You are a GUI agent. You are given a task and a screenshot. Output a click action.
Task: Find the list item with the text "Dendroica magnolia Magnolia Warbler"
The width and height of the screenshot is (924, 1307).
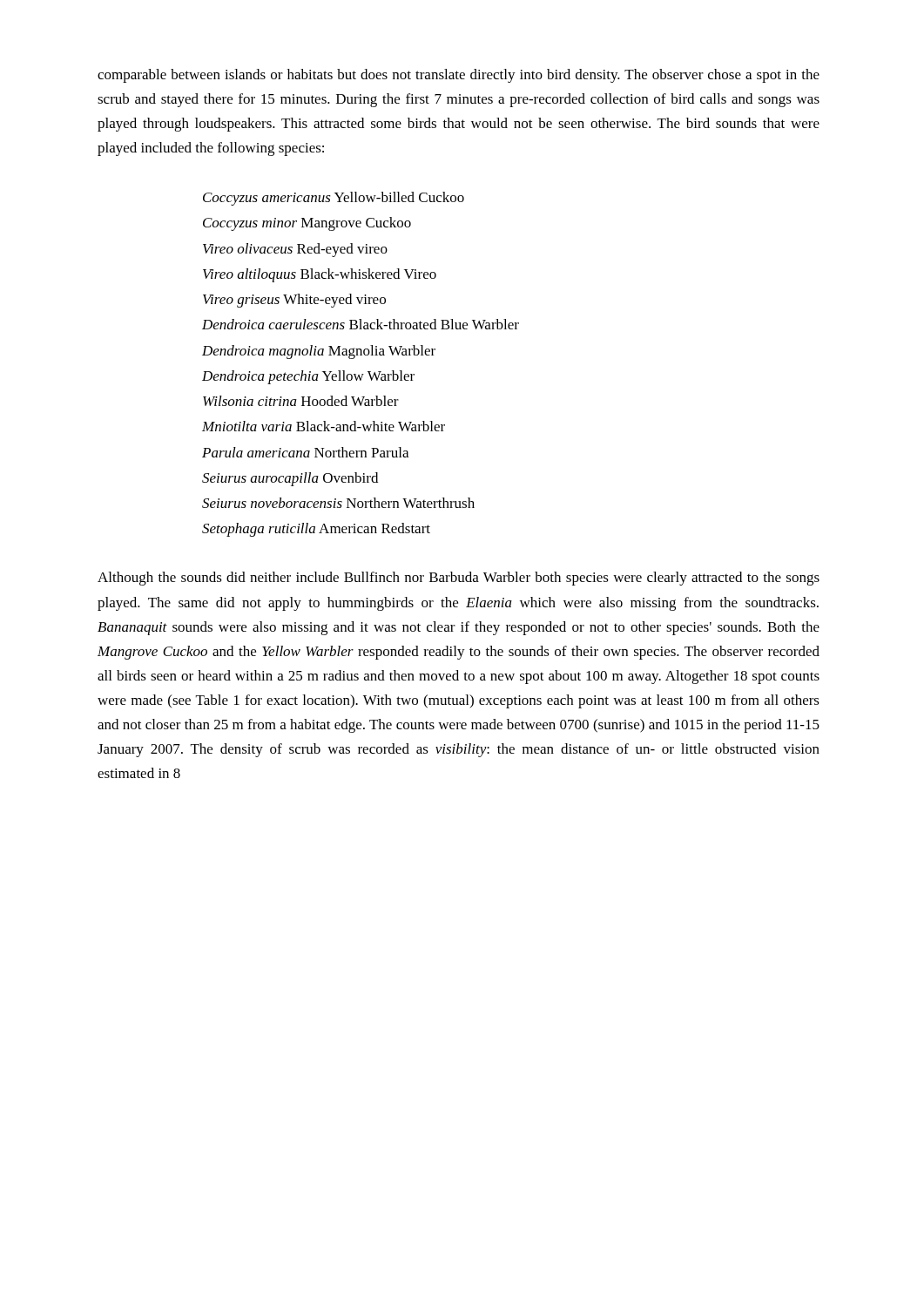[x=319, y=350]
